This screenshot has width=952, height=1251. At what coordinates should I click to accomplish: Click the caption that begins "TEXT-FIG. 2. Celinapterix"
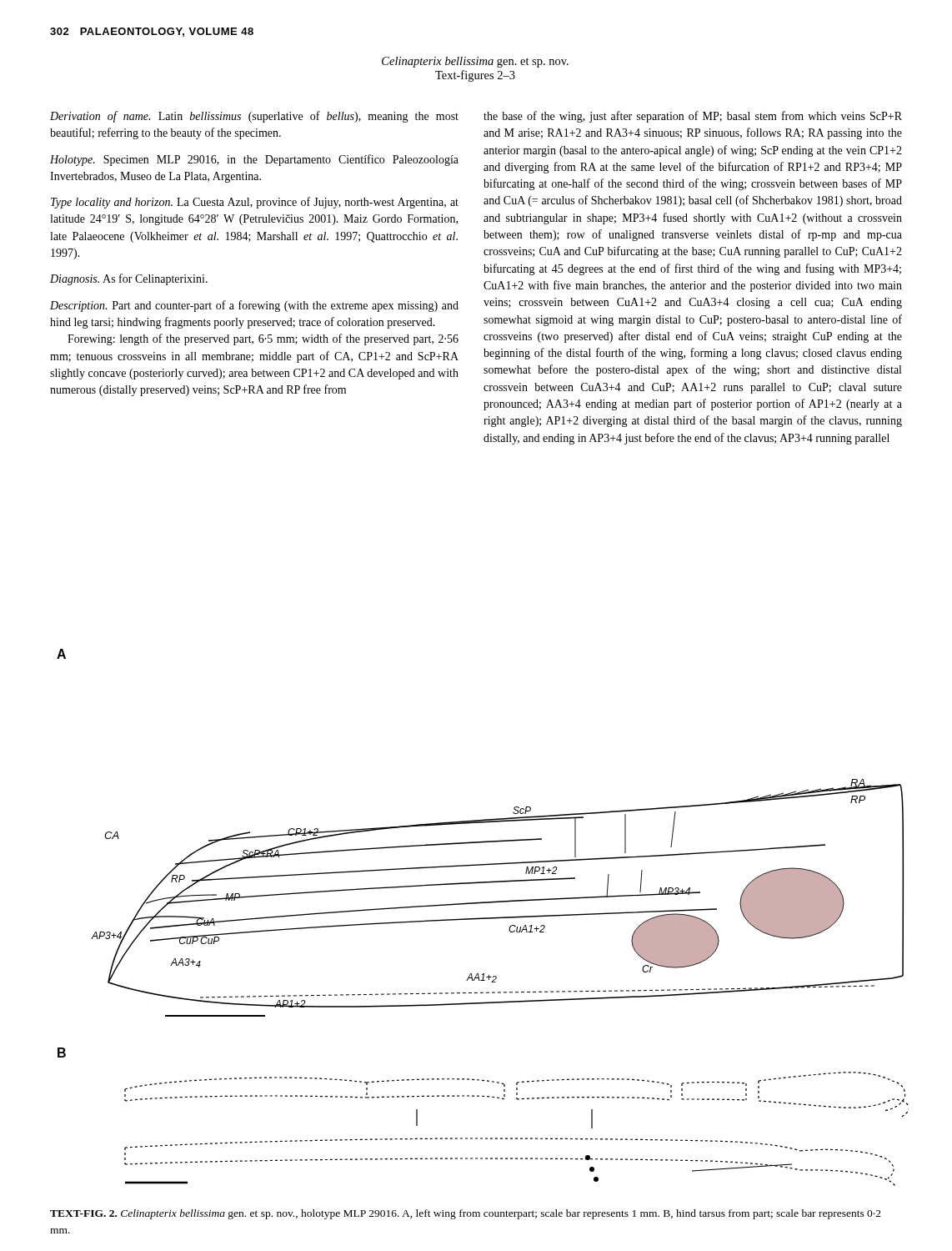pos(466,1221)
